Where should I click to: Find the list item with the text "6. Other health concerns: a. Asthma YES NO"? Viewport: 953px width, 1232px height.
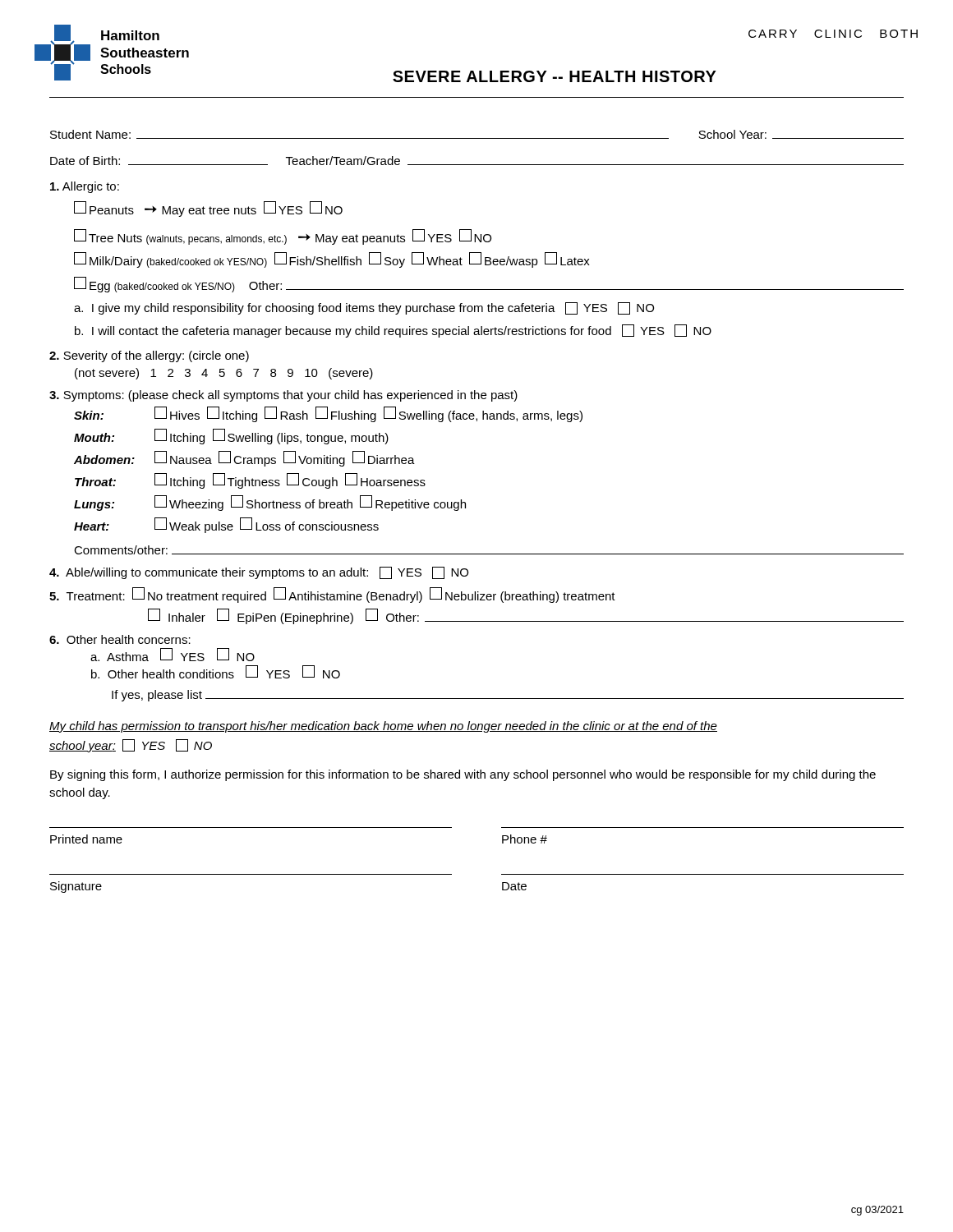click(120, 639)
